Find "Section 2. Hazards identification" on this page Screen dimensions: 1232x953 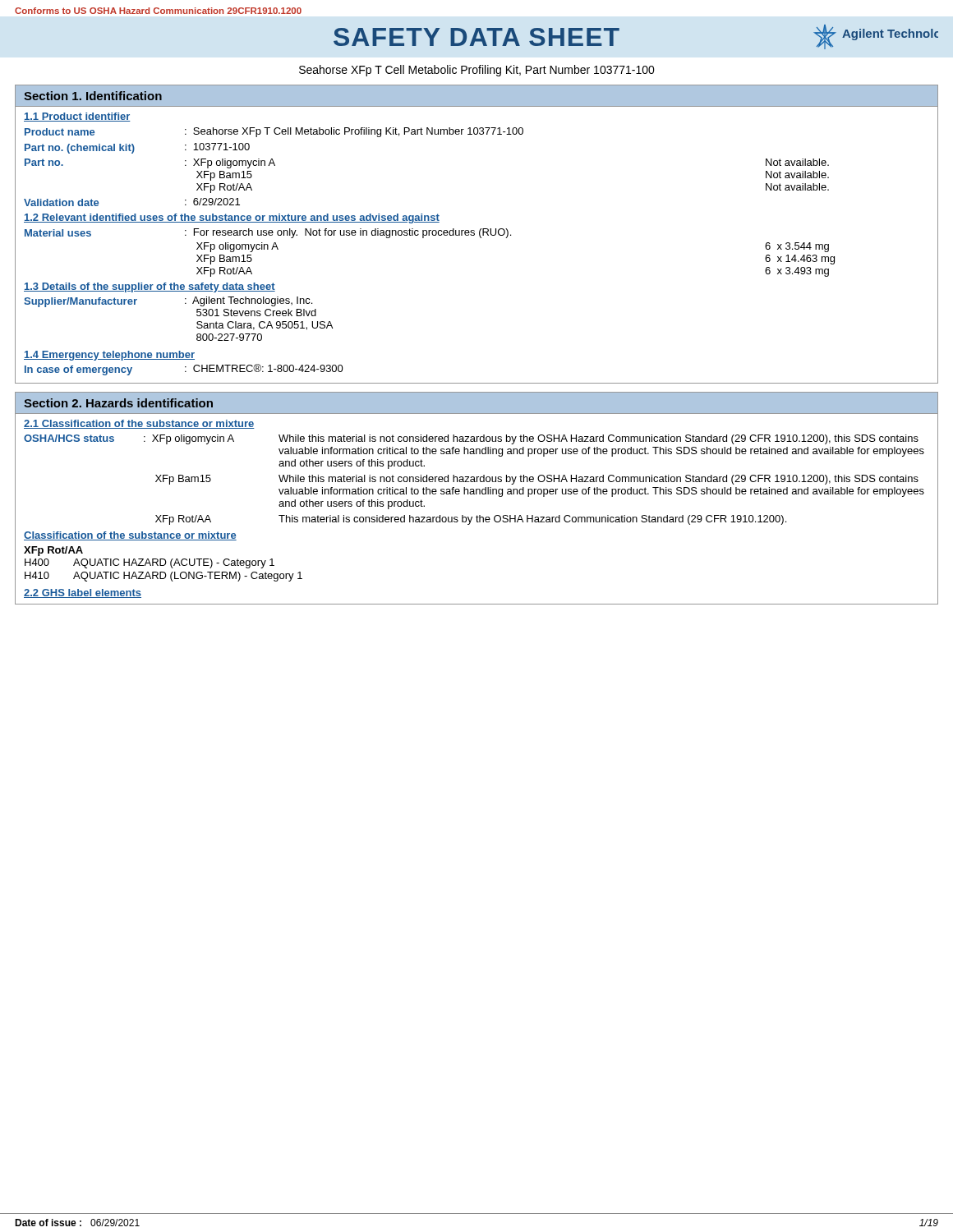119,403
